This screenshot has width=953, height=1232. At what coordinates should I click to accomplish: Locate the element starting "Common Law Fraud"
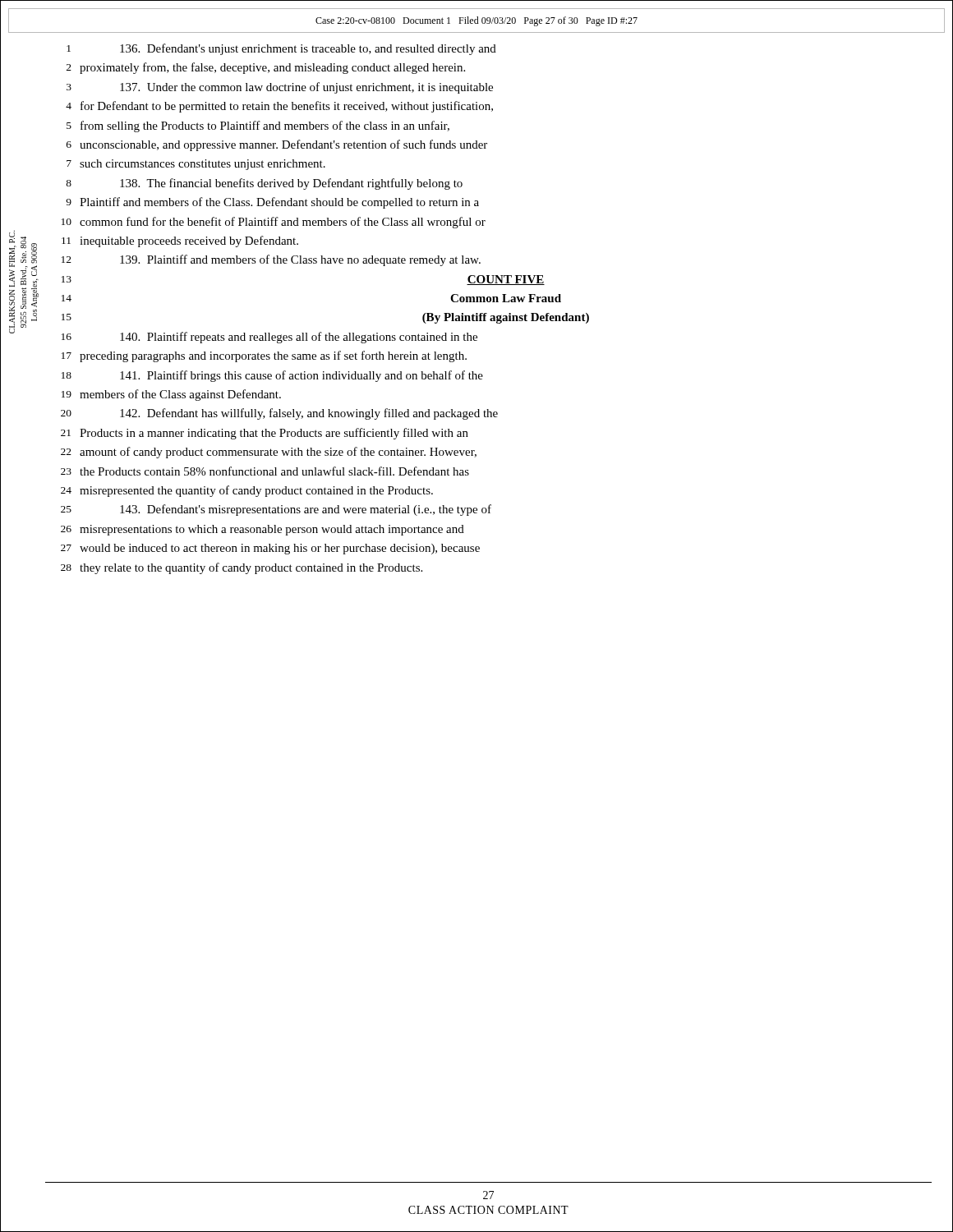point(506,298)
